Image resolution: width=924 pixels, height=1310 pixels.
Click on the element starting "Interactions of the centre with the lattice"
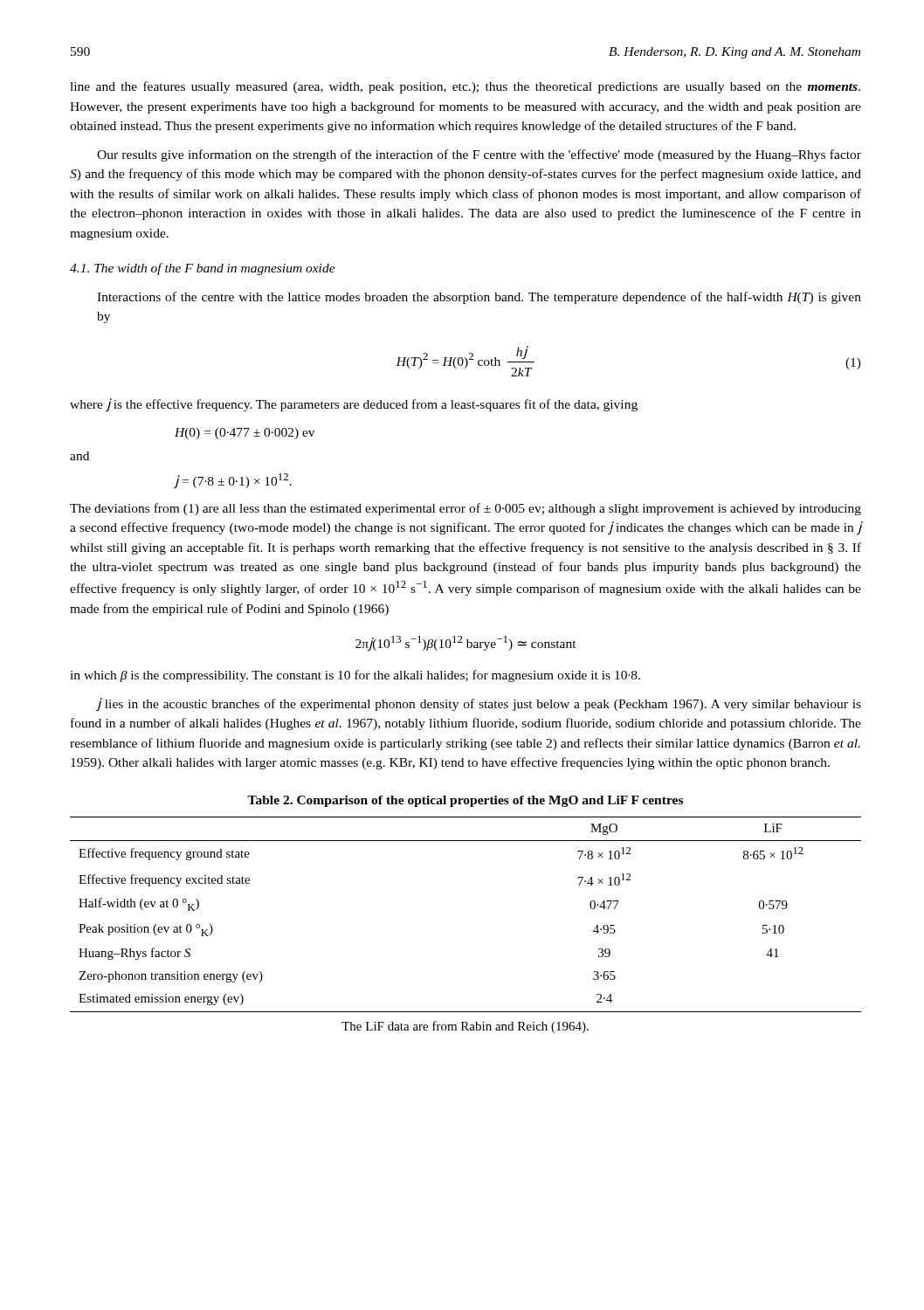pyautogui.click(x=479, y=307)
